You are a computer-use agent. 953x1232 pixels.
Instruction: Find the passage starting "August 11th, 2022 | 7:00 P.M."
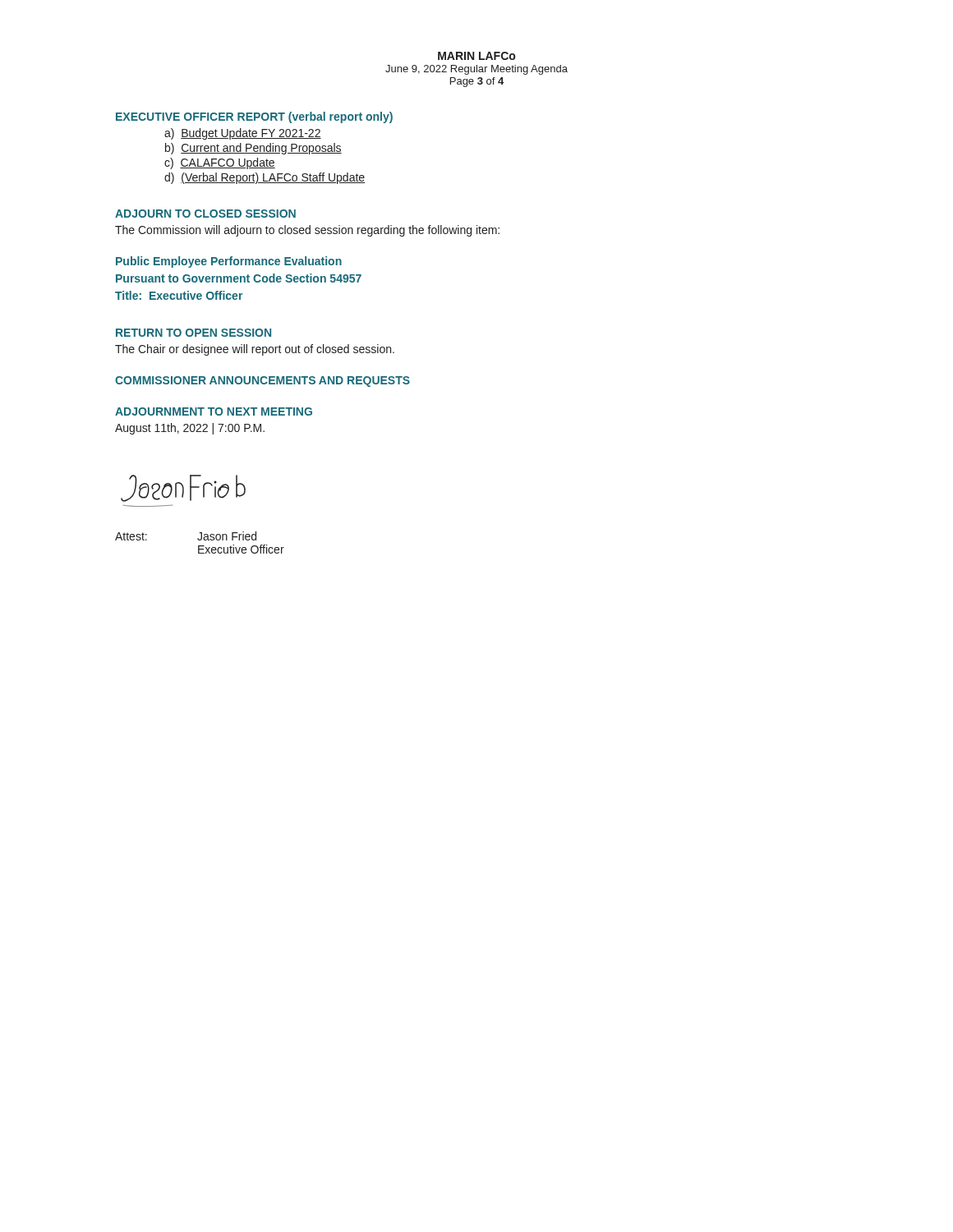190,428
